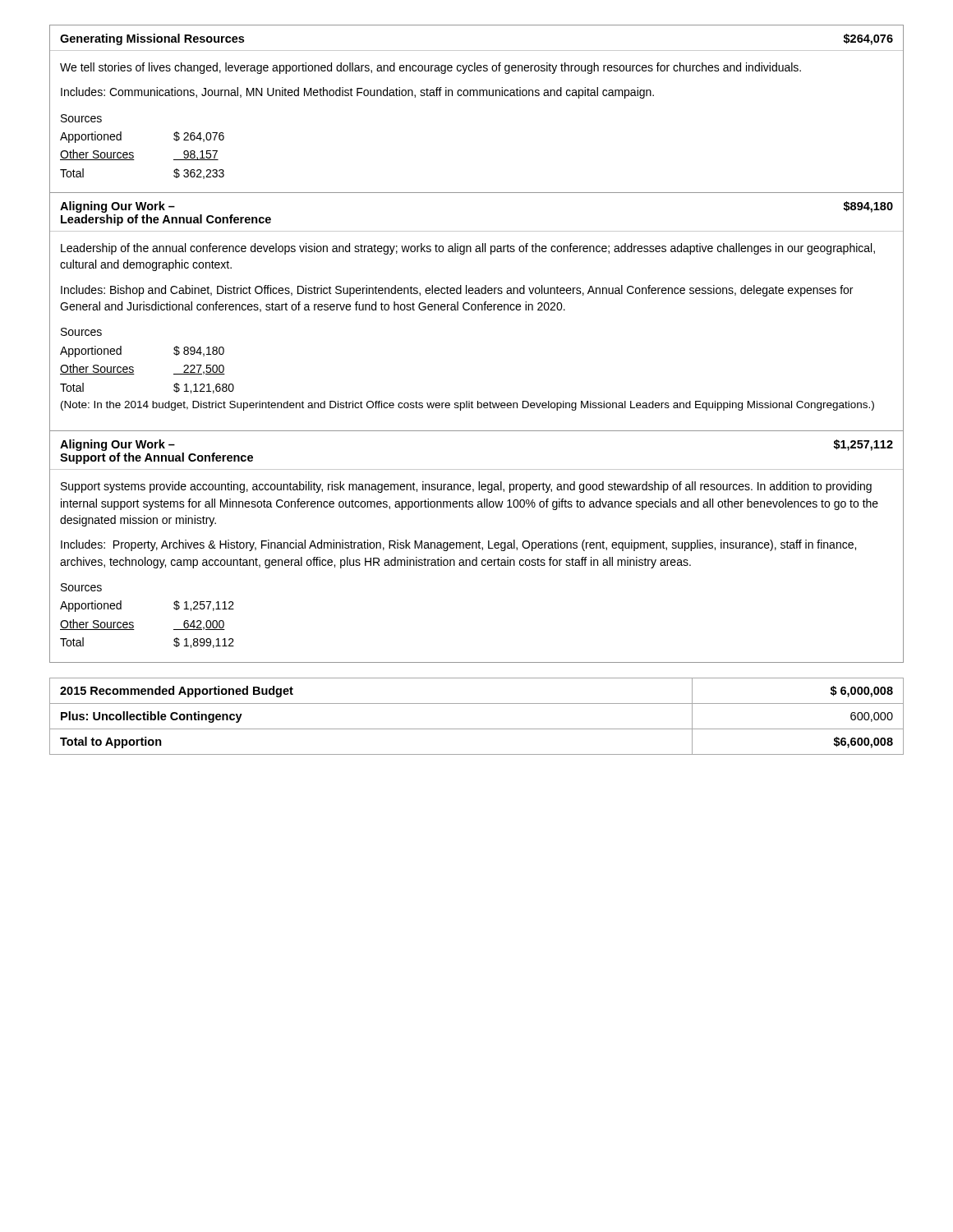
Task: Find the text block containing "Leadership of the annual conference develops vision and"
Action: 476,257
